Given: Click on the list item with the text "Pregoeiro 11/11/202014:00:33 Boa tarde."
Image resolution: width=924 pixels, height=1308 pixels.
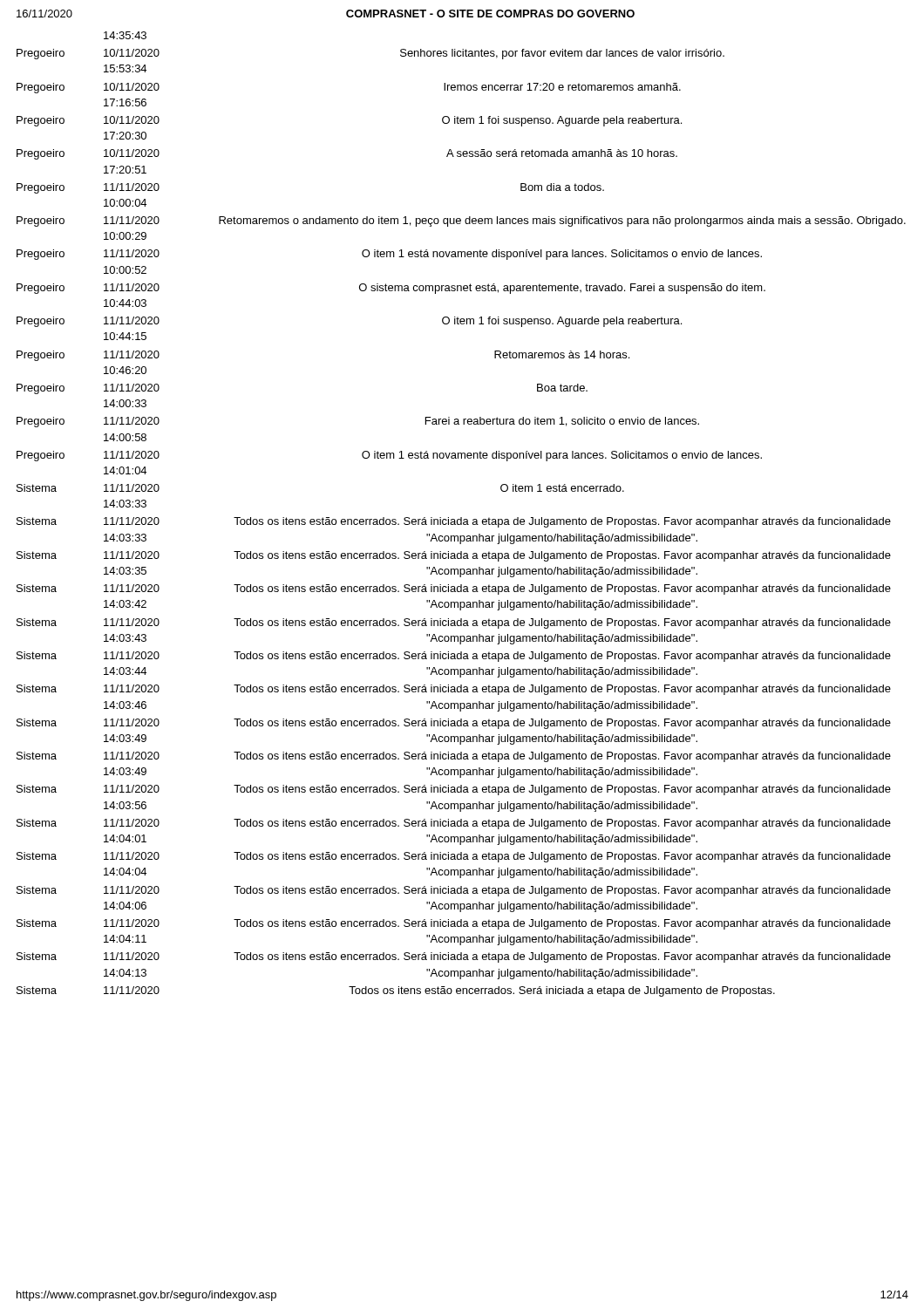Looking at the screenshot, I should (41, 388).
